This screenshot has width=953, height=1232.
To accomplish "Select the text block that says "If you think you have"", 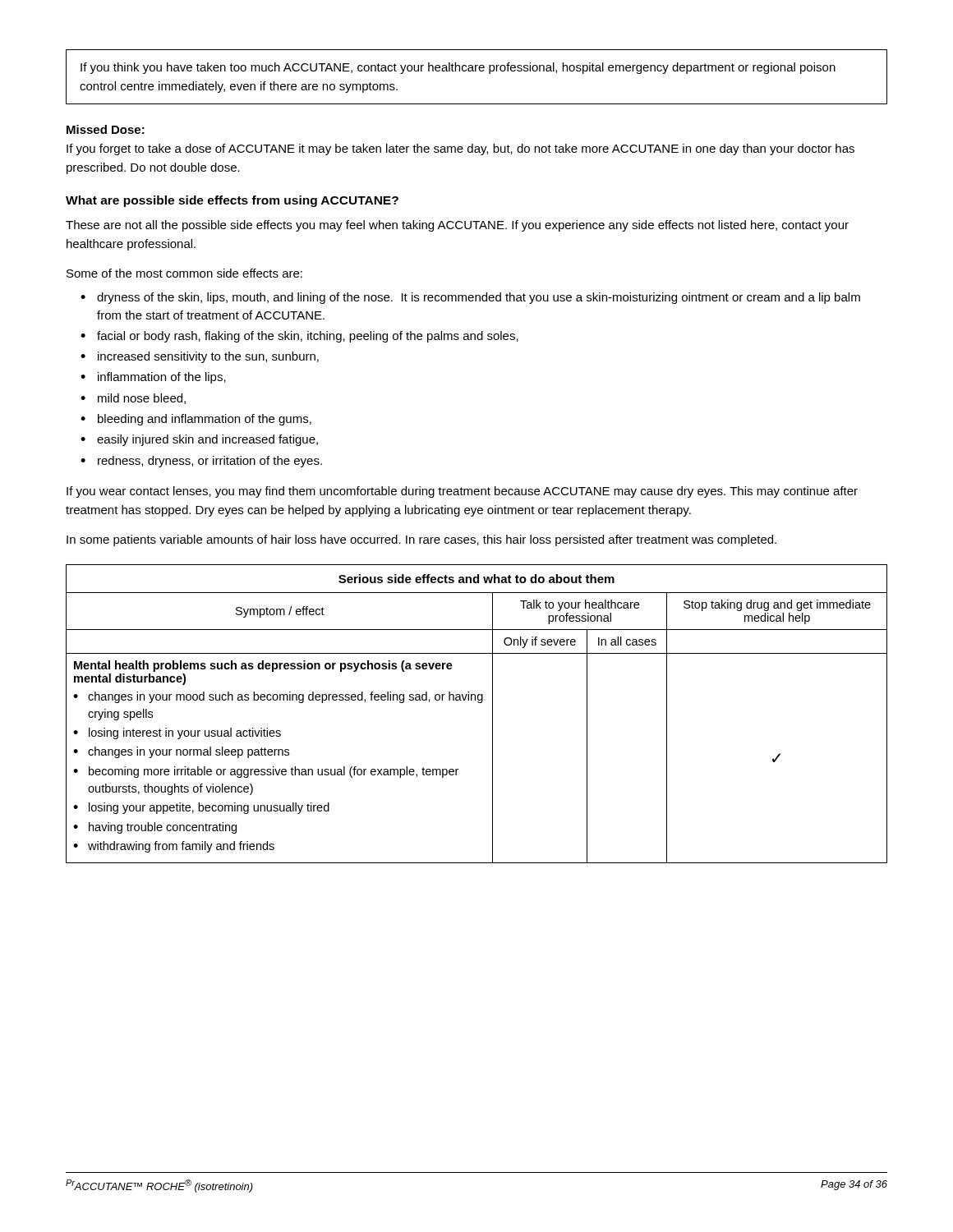I will pos(458,76).
